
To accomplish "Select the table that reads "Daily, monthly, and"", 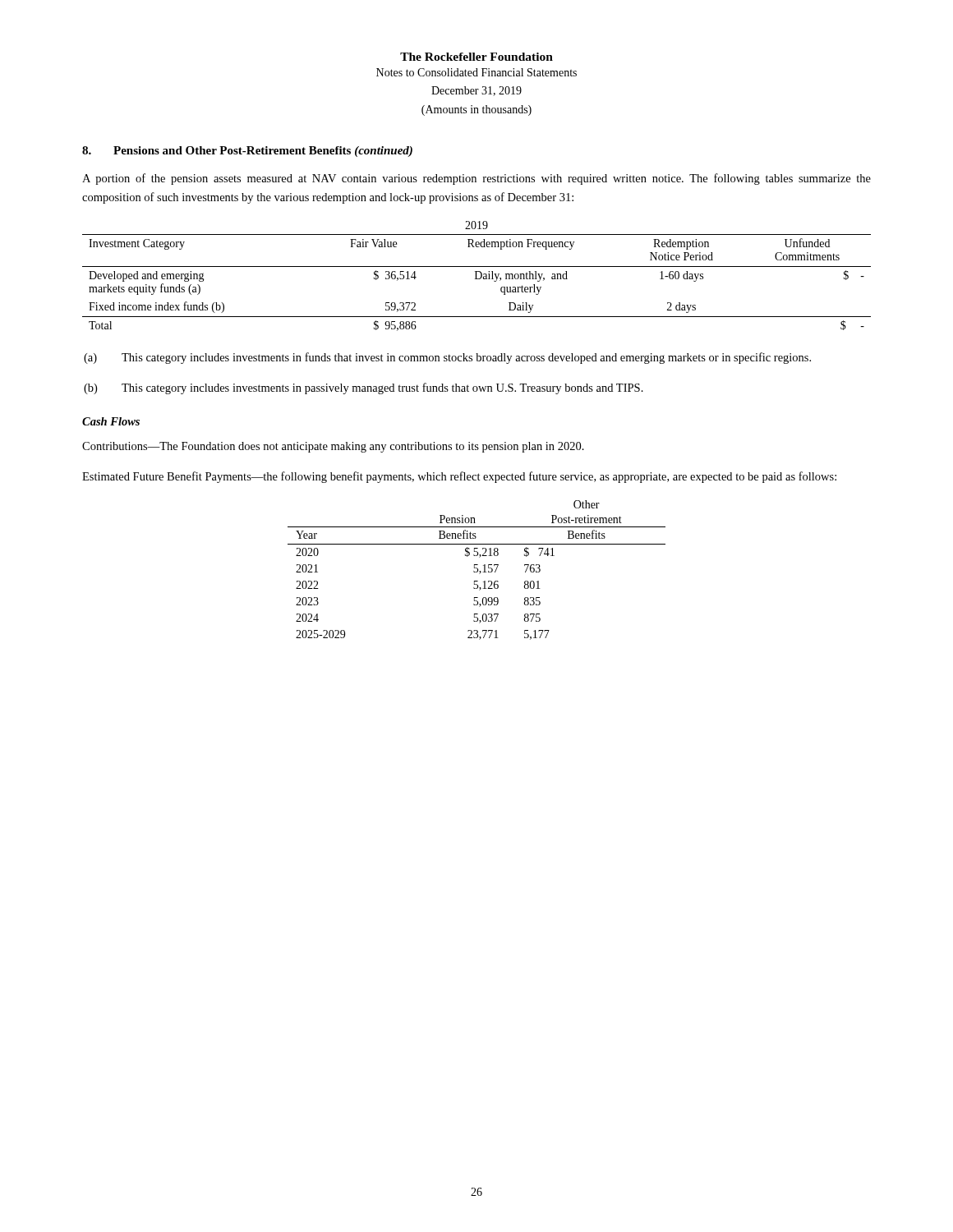I will (x=476, y=277).
